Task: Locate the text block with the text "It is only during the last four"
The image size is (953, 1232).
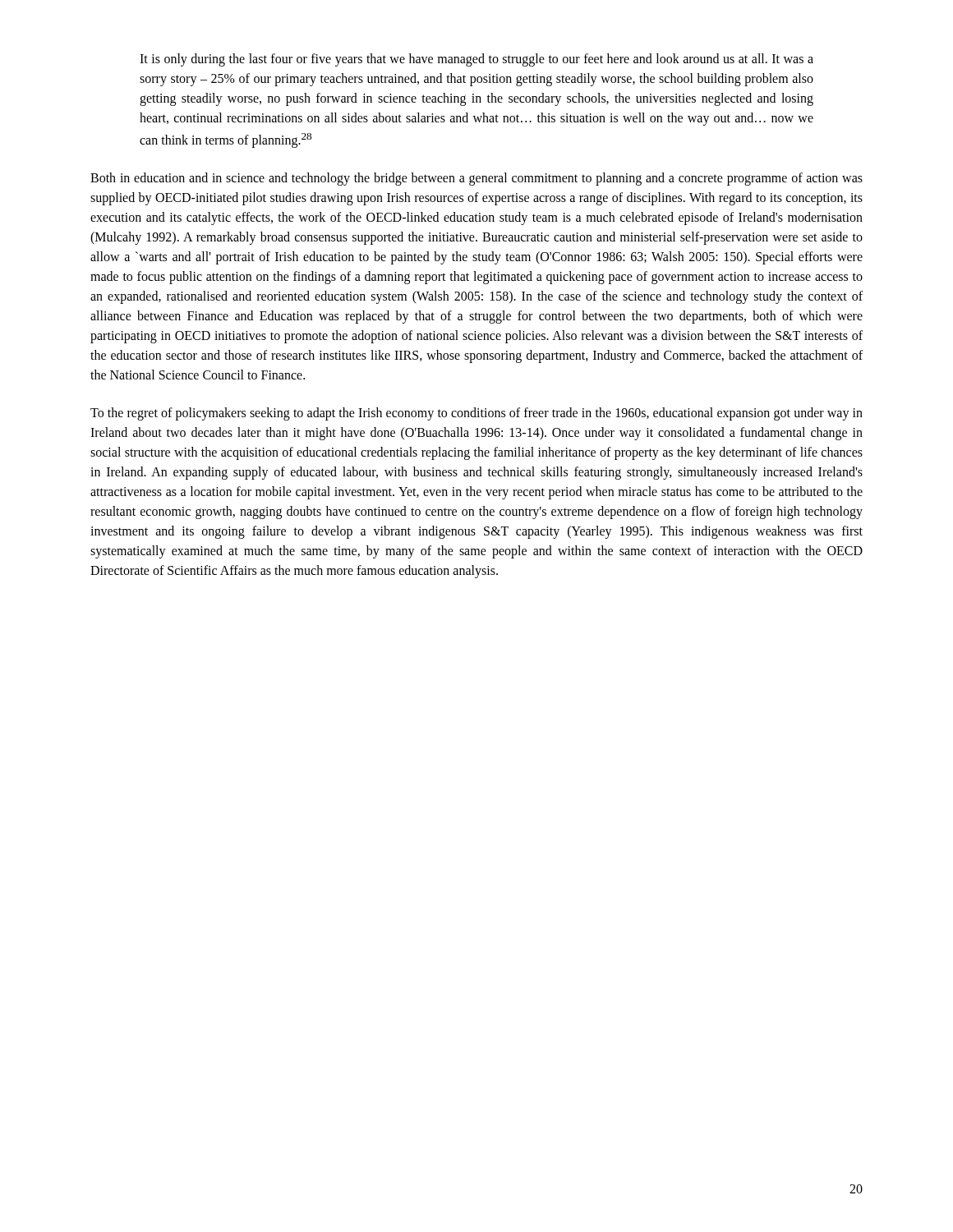Action: (476, 100)
